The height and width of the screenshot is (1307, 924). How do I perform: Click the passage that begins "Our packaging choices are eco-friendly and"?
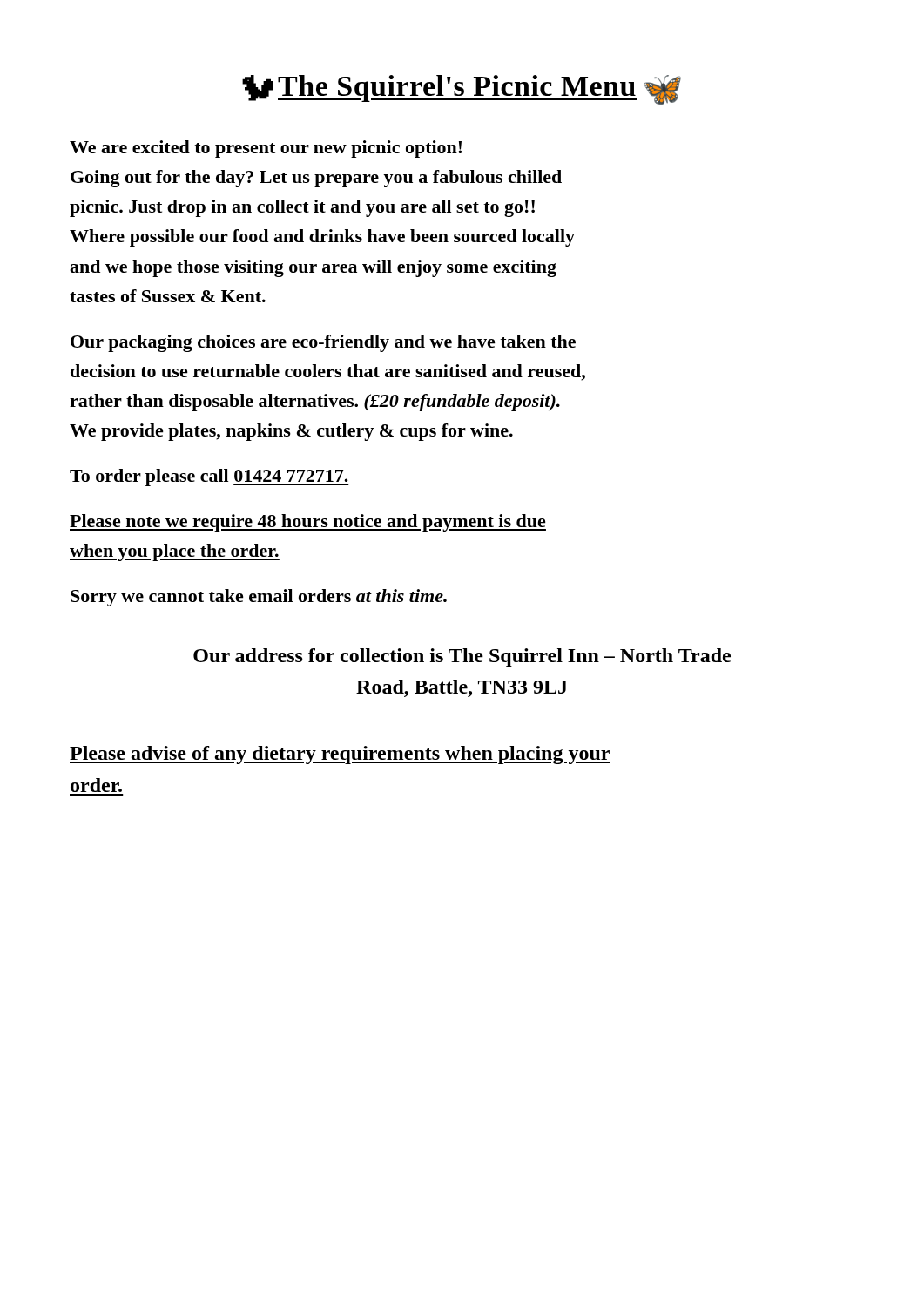328,385
